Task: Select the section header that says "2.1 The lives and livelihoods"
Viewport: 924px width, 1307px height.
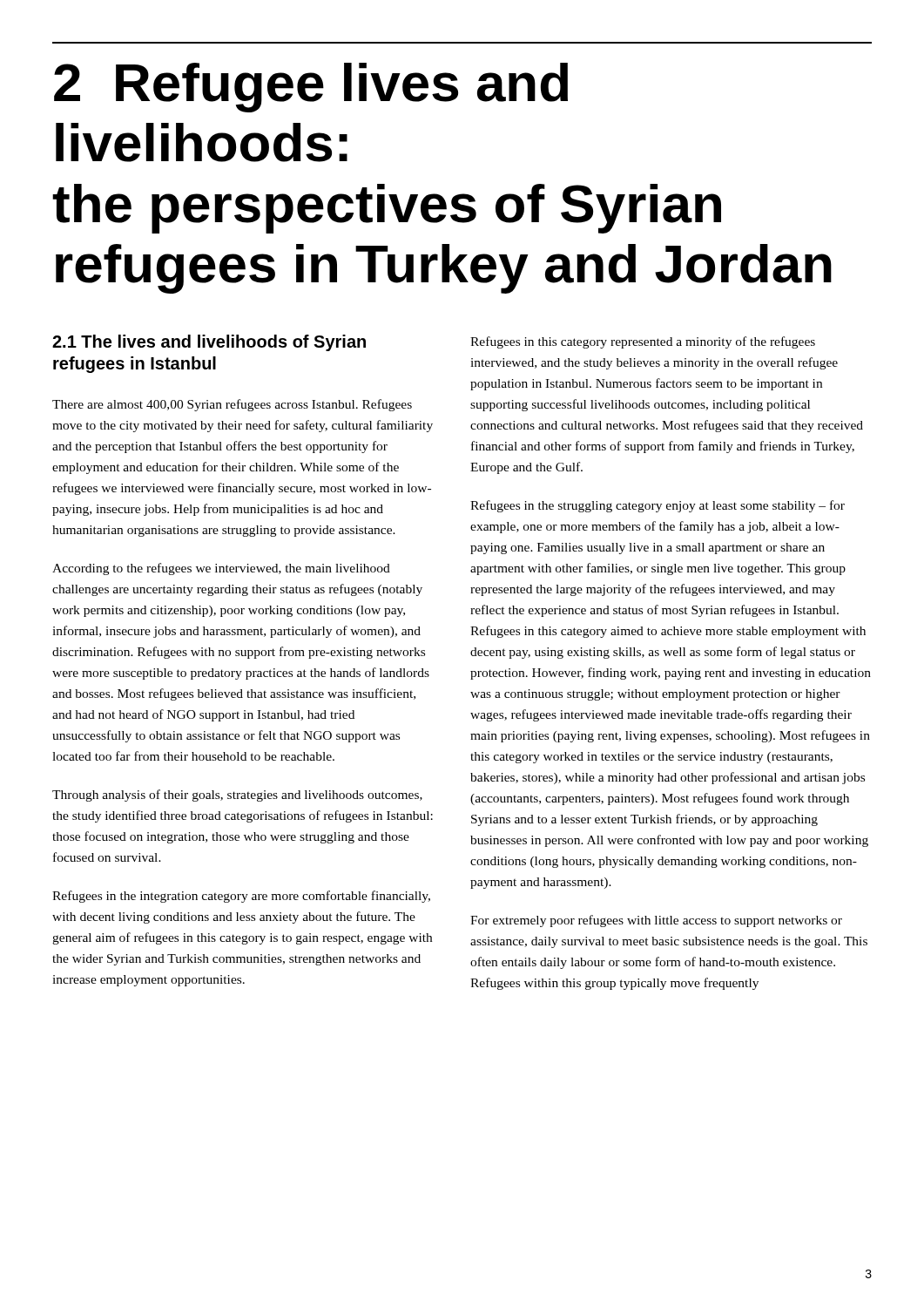Action: 210,352
